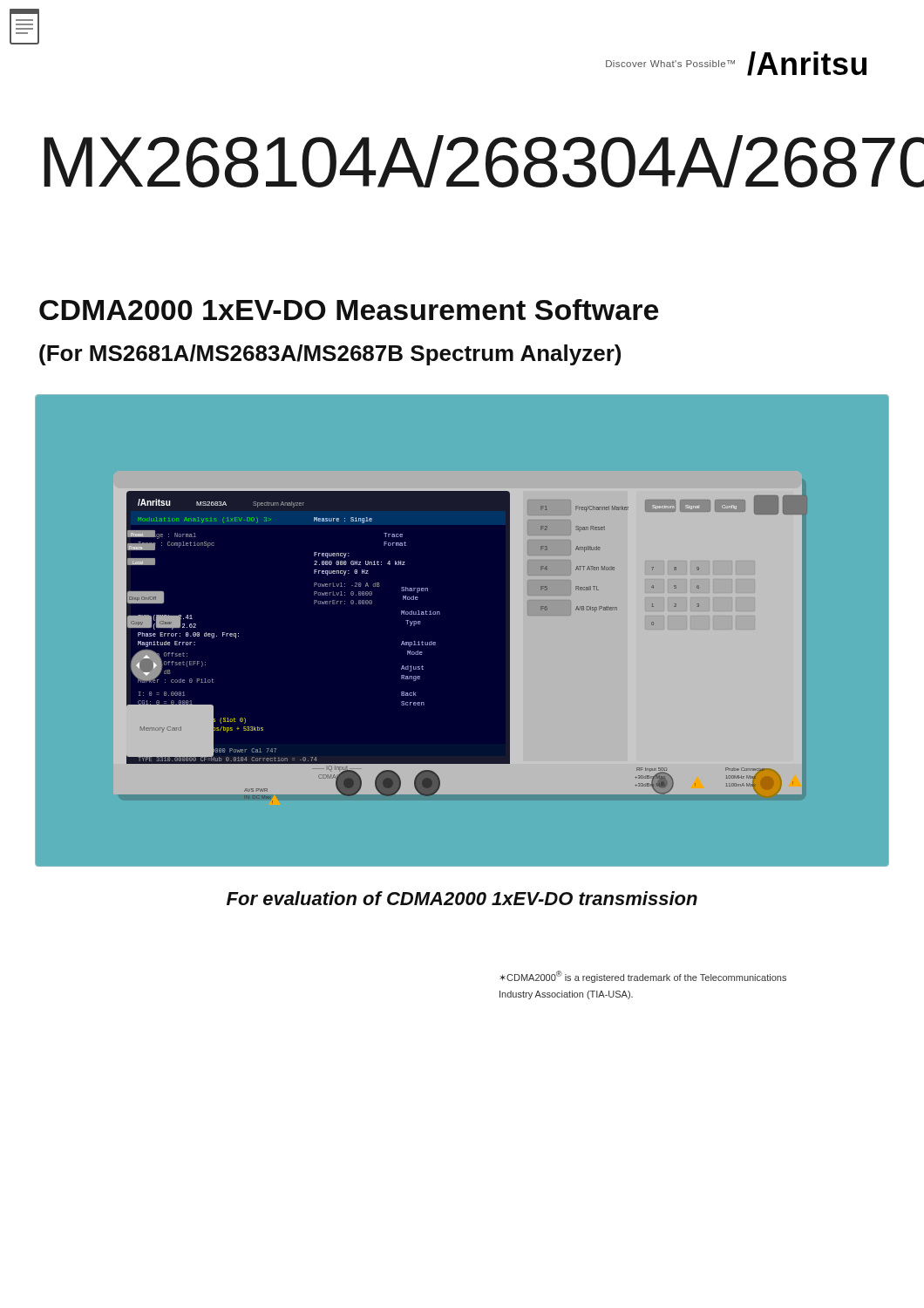Click on the illustration
924x1308 pixels.
click(x=24, y=28)
